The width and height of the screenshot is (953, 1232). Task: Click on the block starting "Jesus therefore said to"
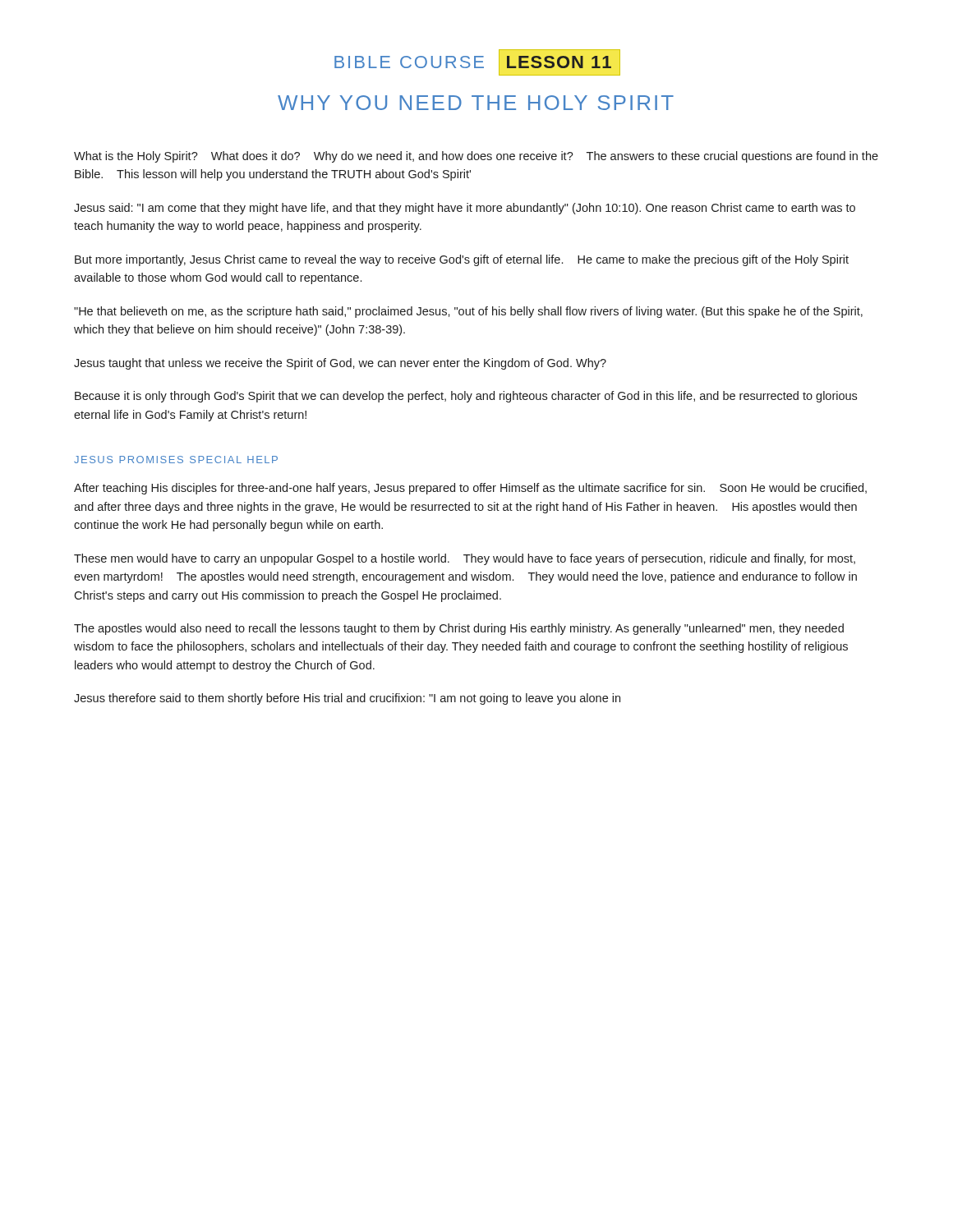(x=348, y=698)
